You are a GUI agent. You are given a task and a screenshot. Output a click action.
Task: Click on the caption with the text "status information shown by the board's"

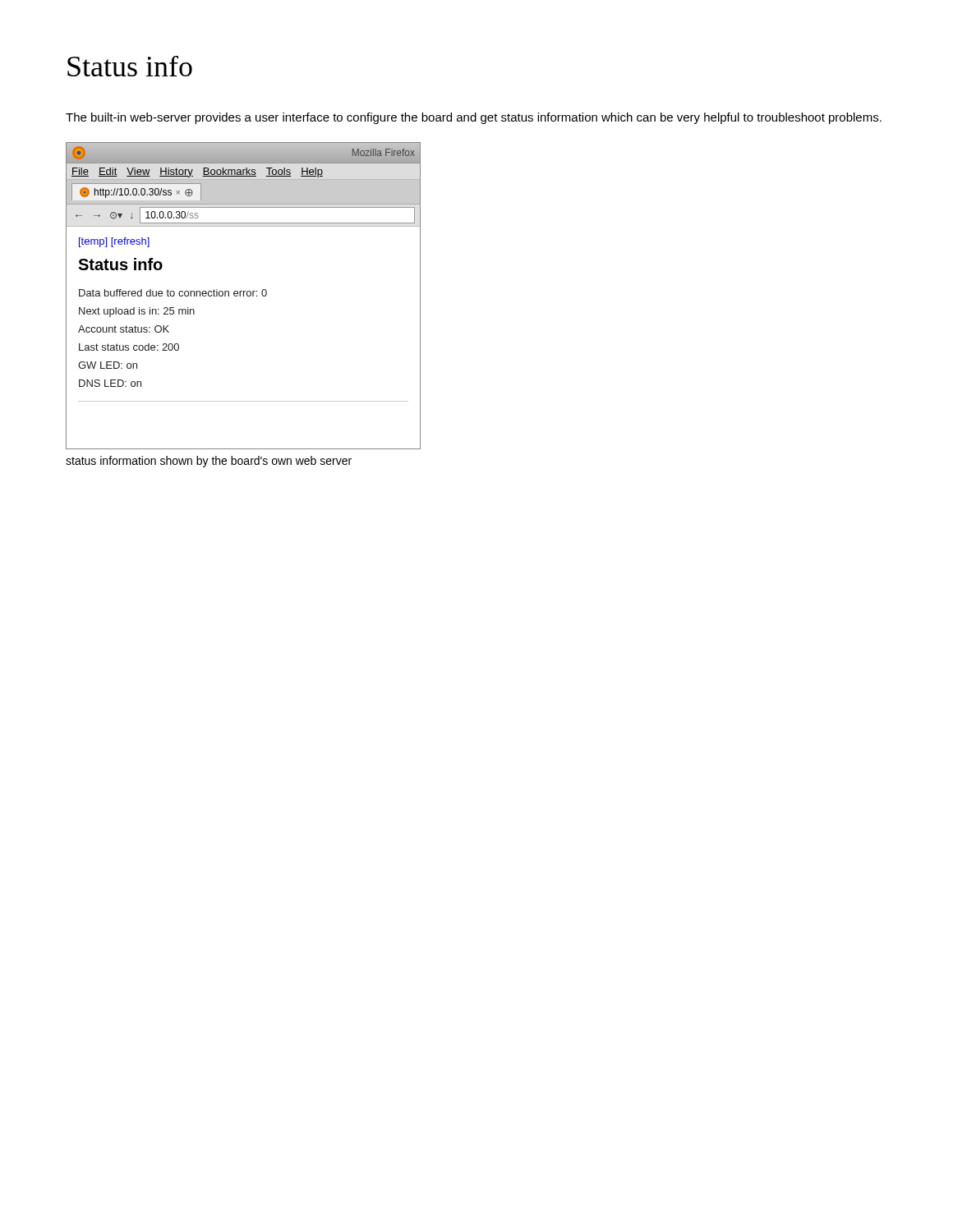(209, 462)
